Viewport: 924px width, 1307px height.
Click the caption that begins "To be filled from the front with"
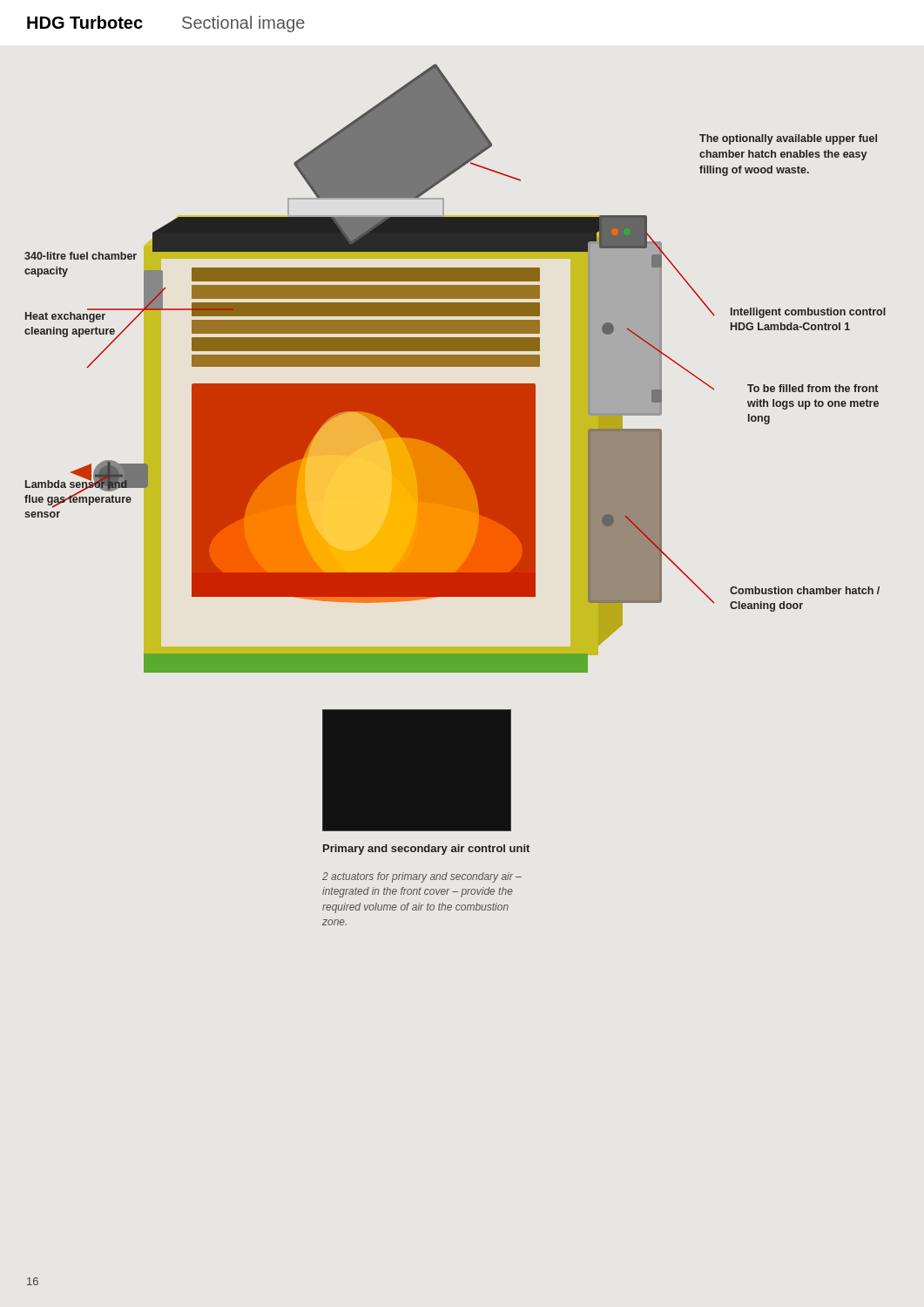[x=813, y=403]
